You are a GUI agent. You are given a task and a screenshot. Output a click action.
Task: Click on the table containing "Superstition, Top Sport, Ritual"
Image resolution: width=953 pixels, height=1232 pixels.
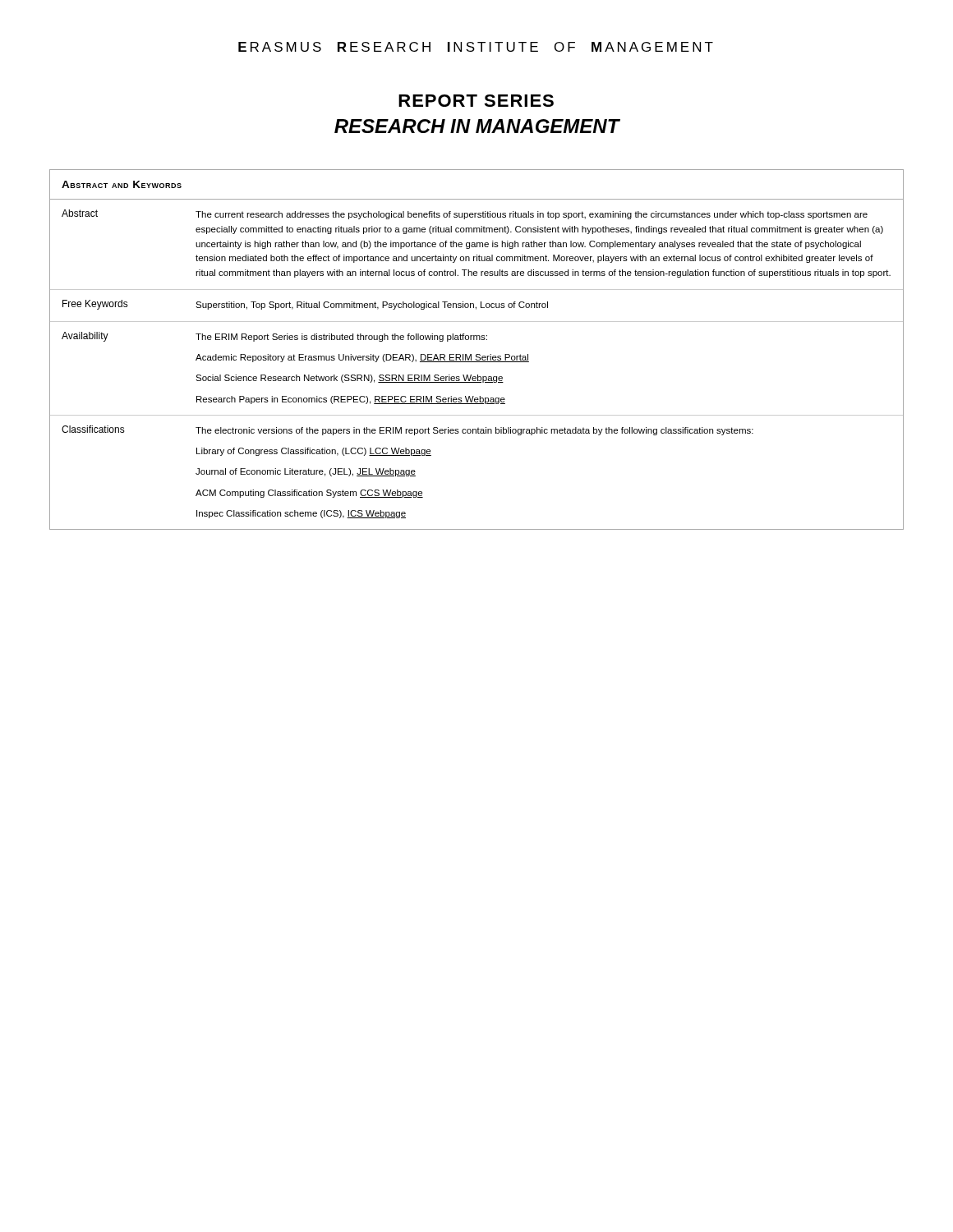coord(476,350)
